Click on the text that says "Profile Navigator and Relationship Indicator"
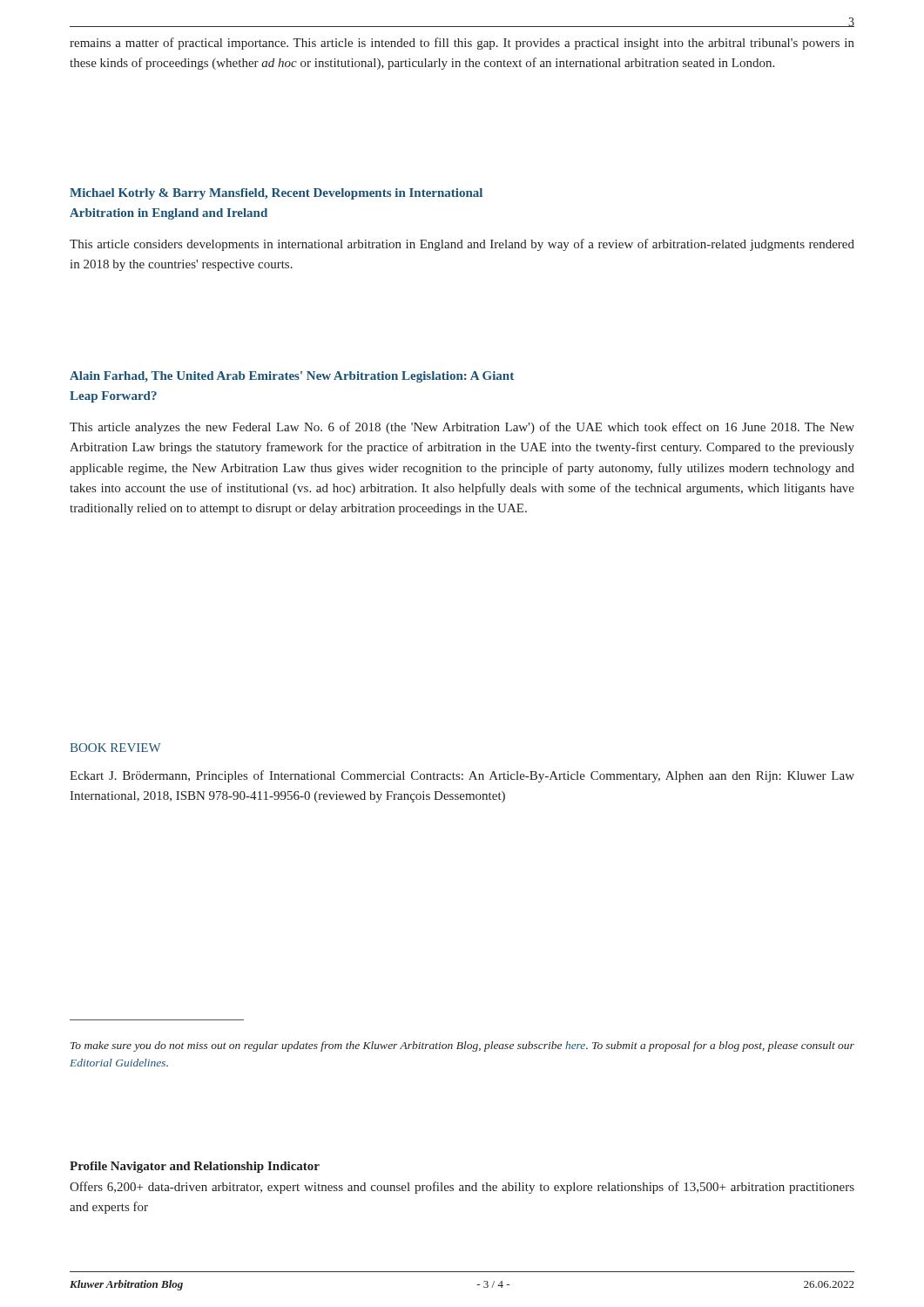The height and width of the screenshot is (1307, 924). pos(195,1166)
